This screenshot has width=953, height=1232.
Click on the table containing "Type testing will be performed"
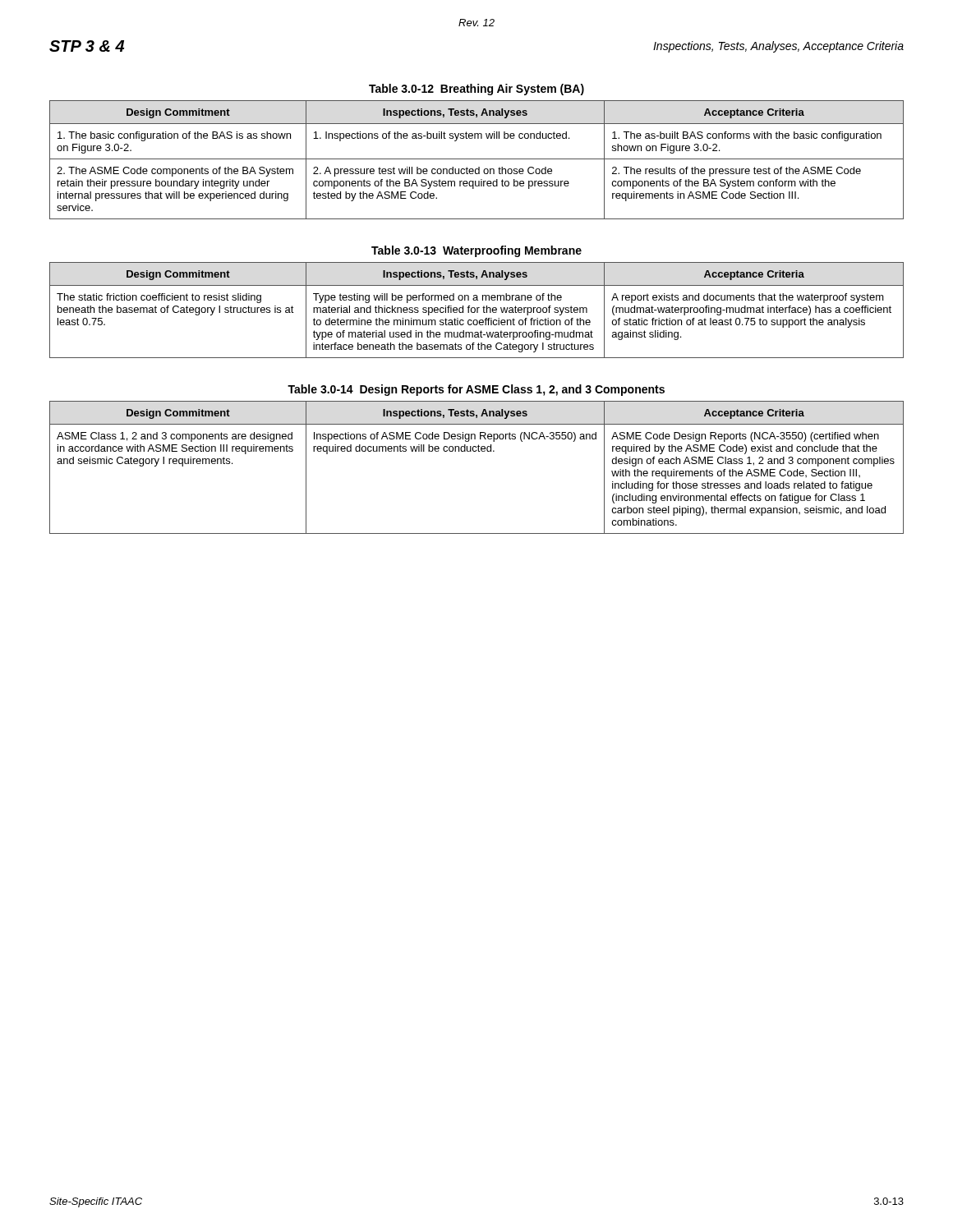point(476,310)
